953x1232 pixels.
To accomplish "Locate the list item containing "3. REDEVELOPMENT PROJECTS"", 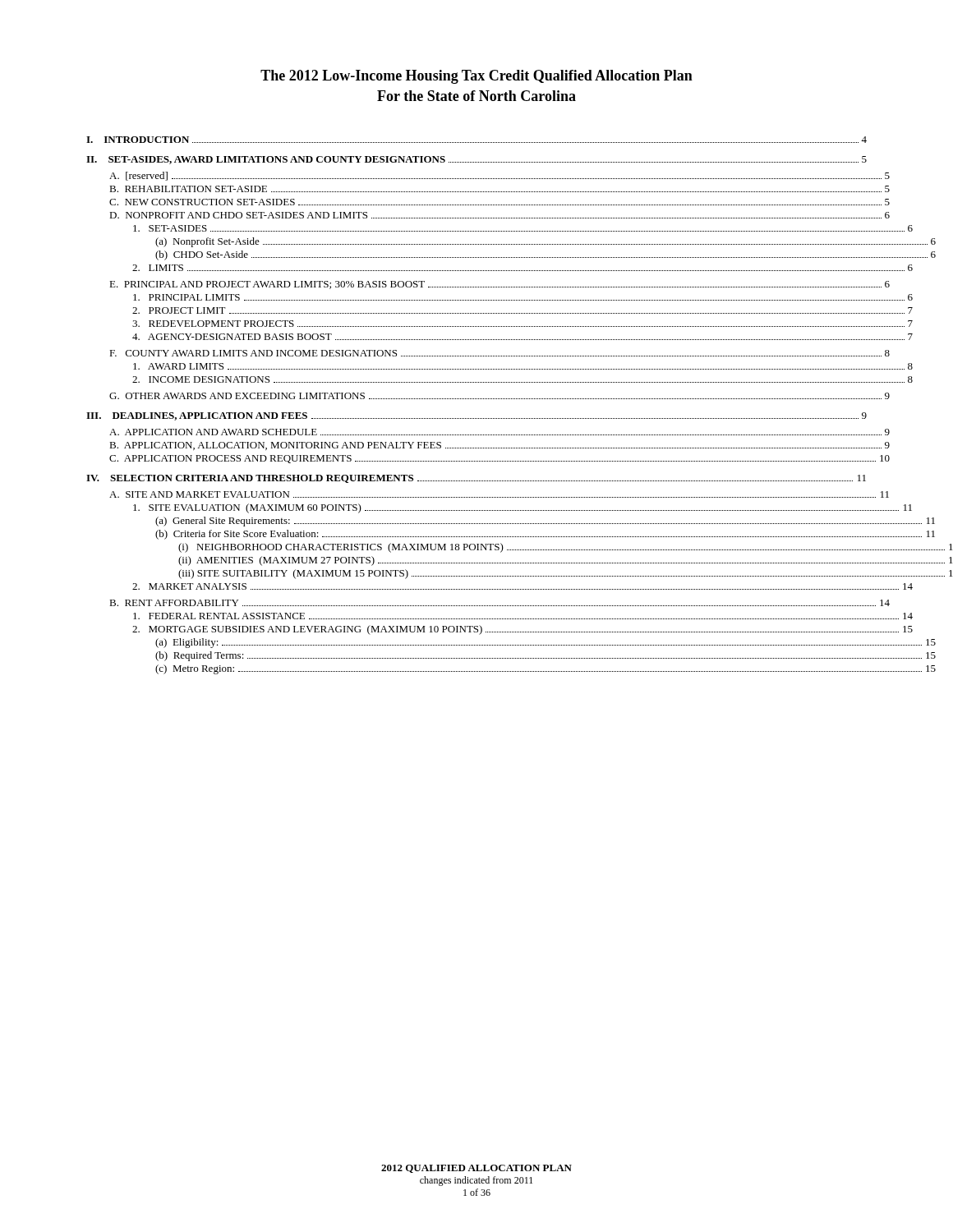I will (476, 324).
